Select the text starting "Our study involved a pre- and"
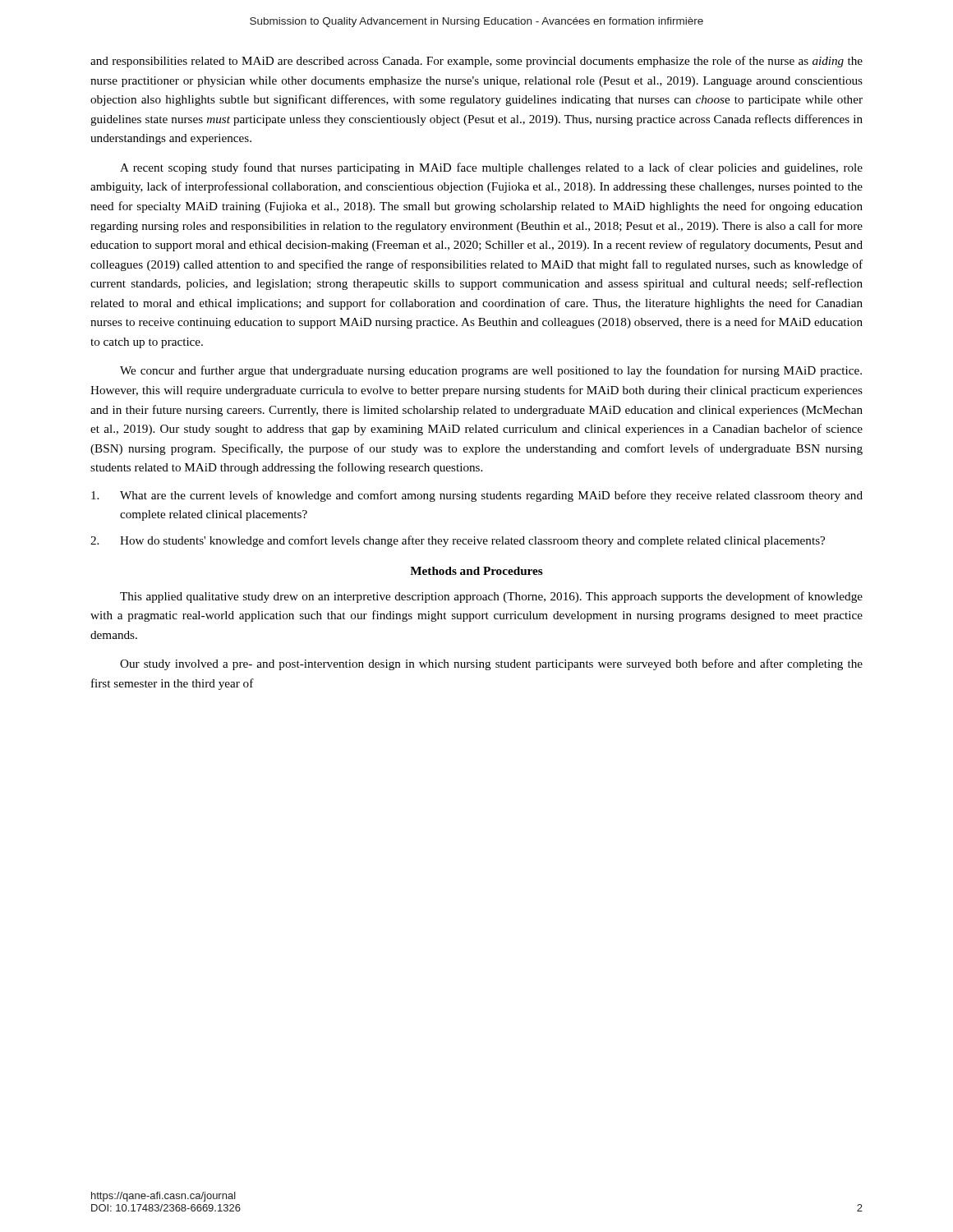 coord(476,673)
